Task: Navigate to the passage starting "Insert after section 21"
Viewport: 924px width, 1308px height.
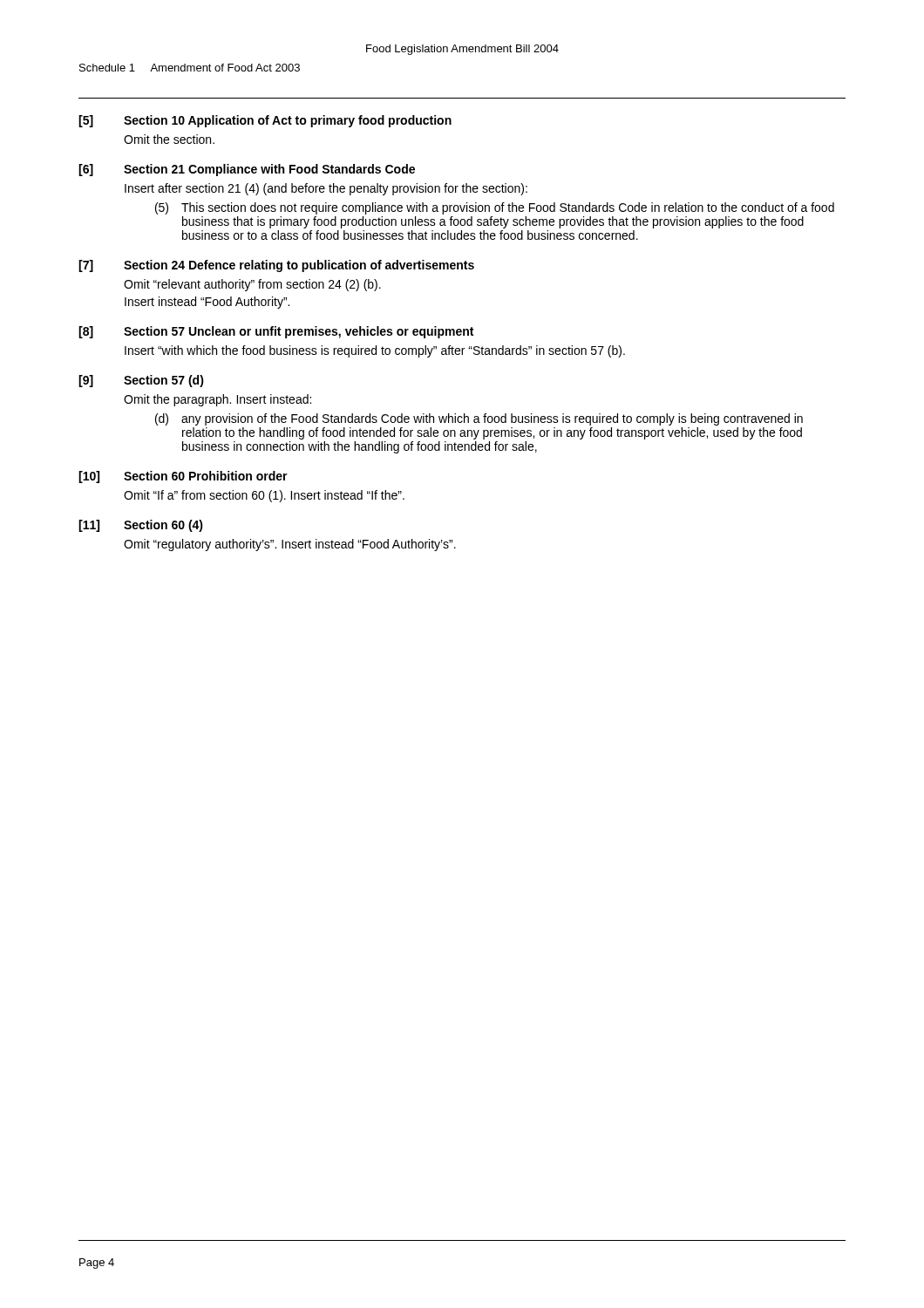Action: pos(326,188)
